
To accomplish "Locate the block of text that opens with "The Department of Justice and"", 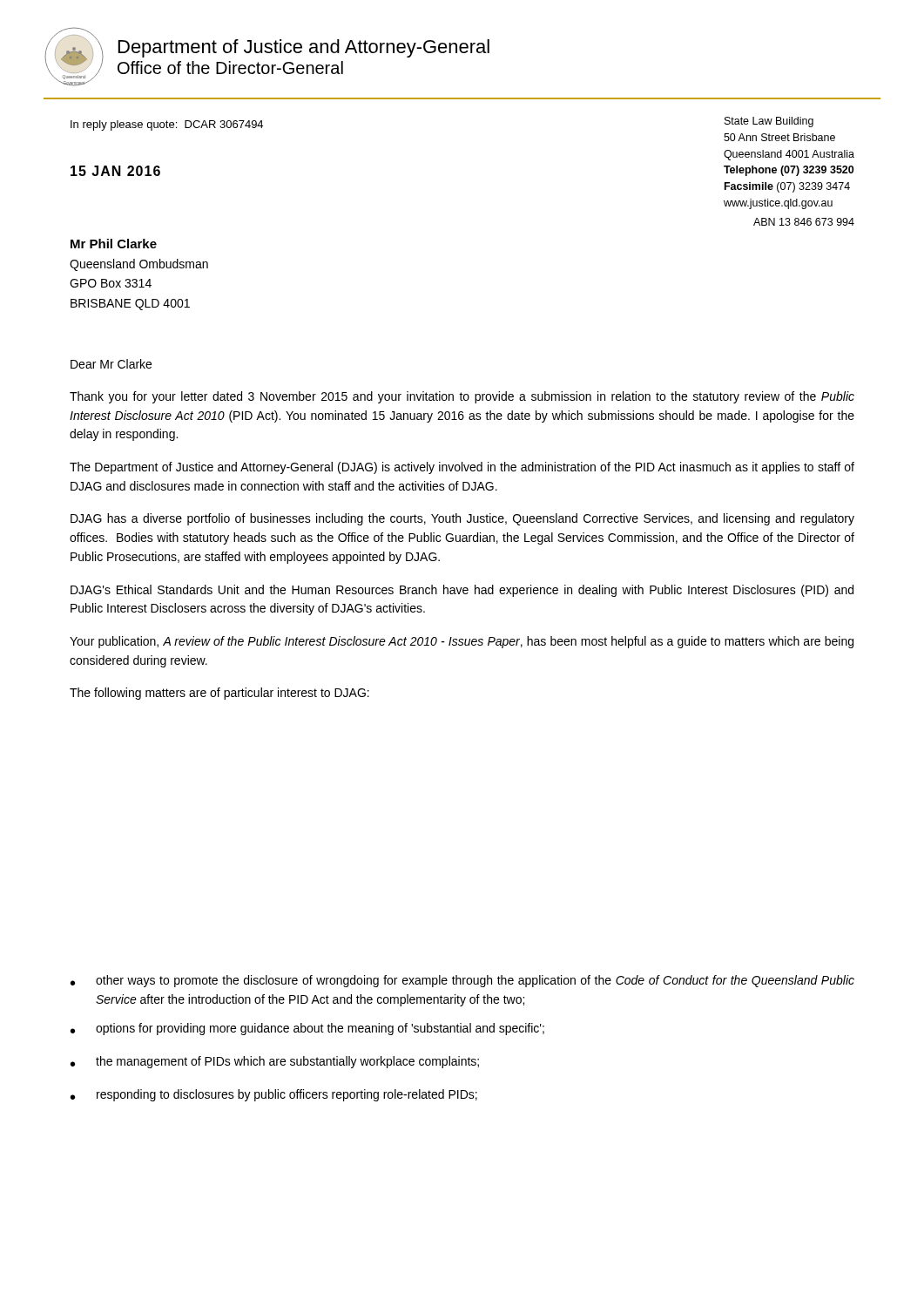I will (462, 477).
